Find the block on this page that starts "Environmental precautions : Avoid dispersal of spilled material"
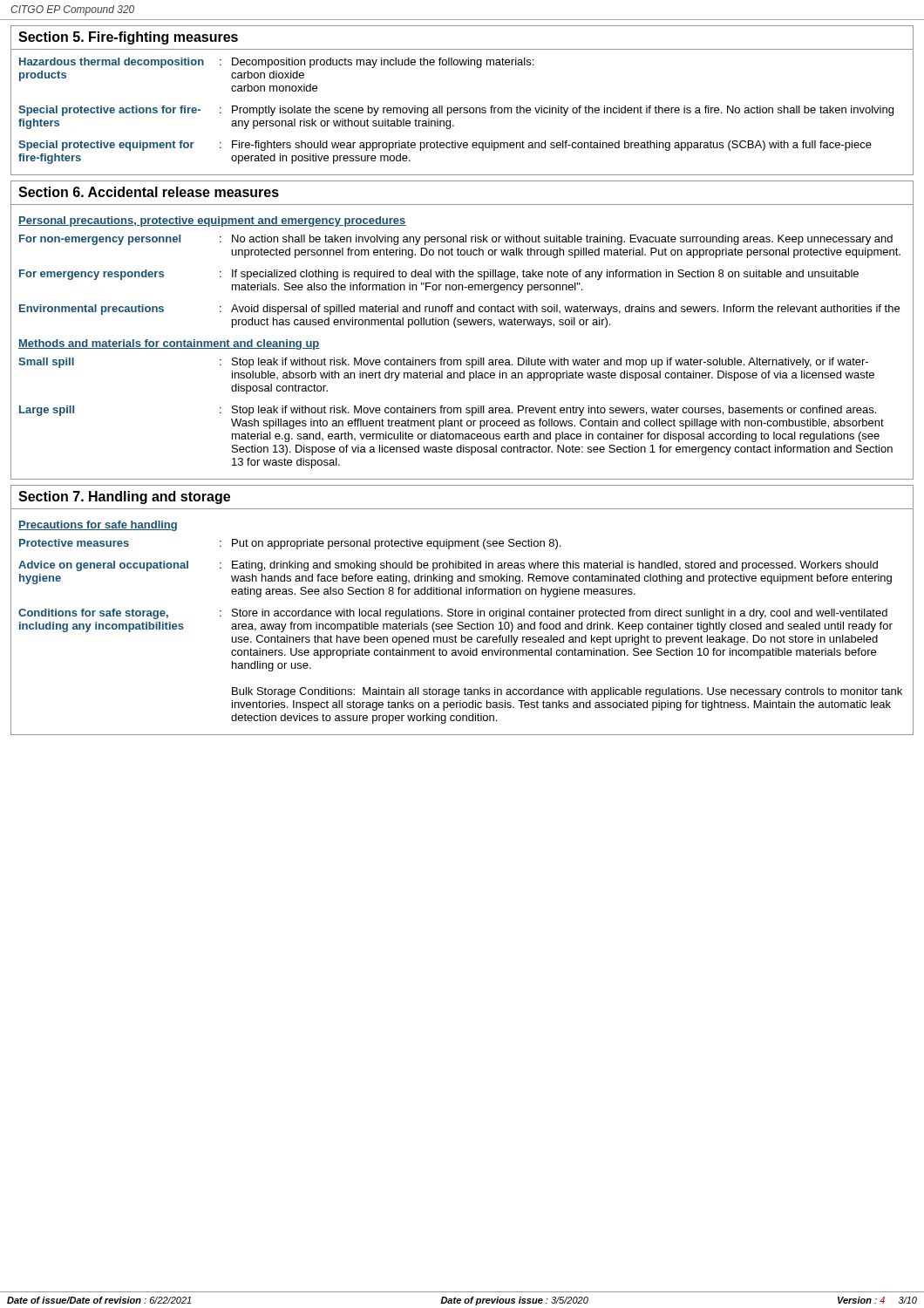 [462, 315]
